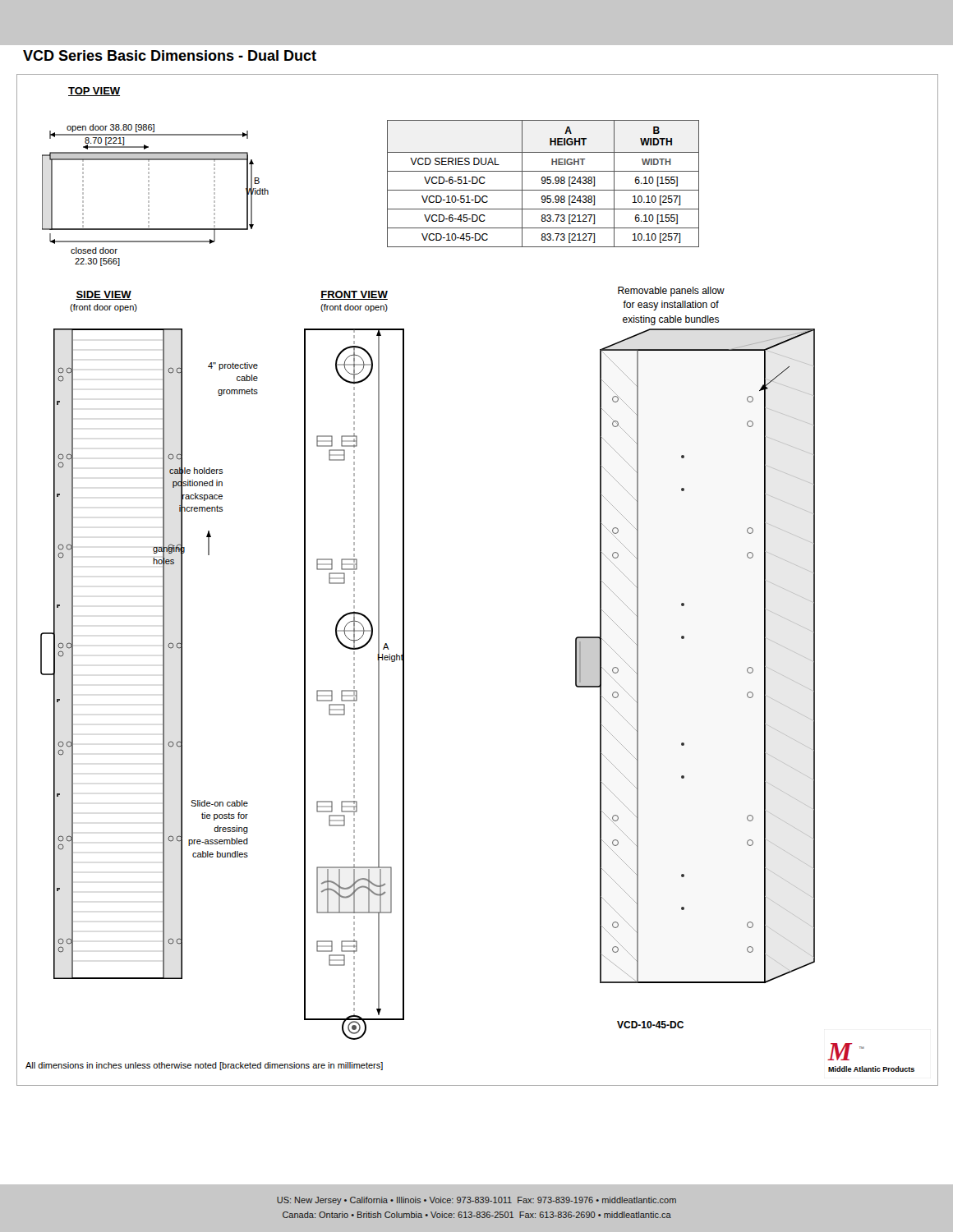Locate the caption
The image size is (953, 1232).
(650, 1025)
